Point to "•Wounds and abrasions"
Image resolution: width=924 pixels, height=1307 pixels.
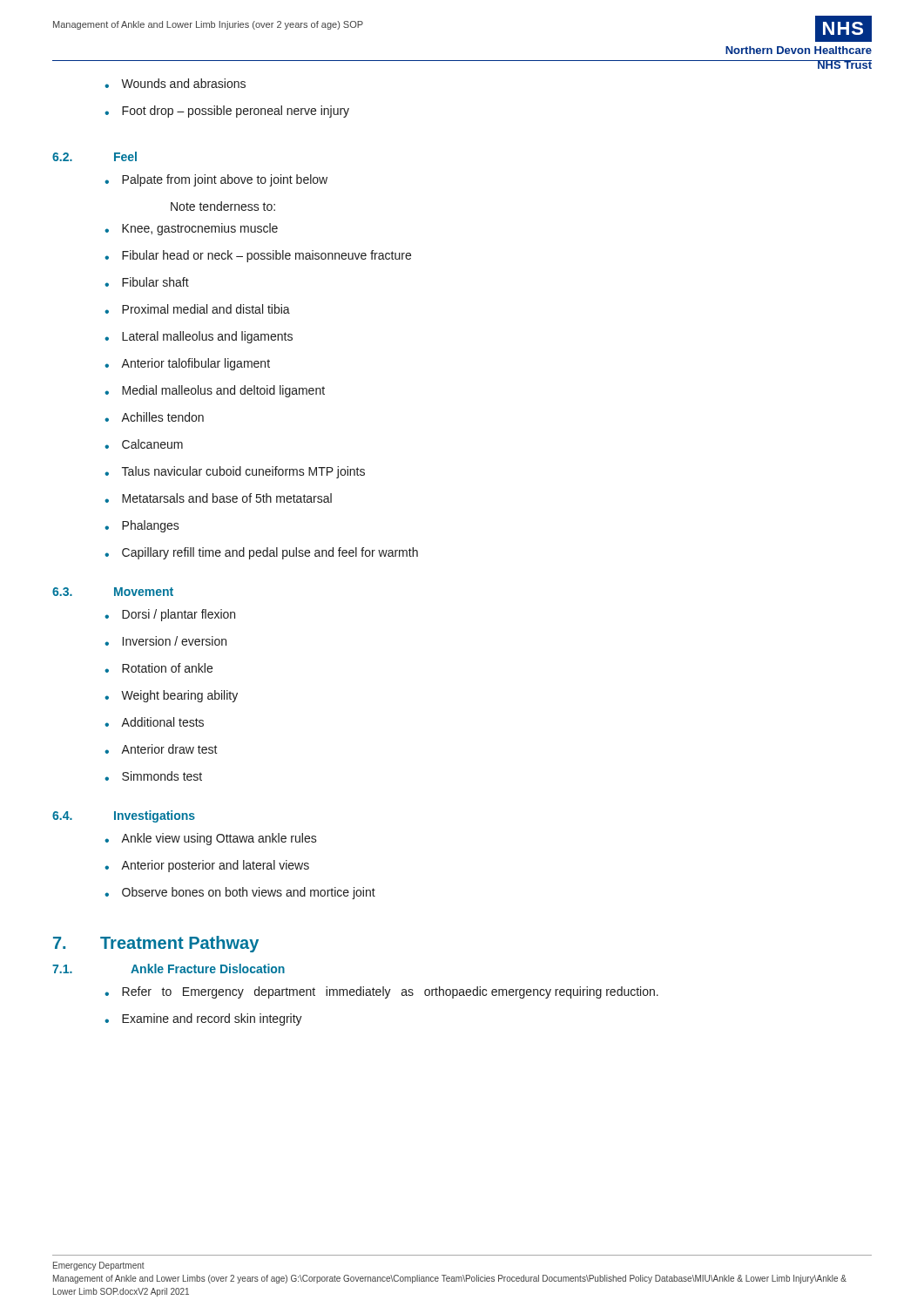[x=175, y=86]
